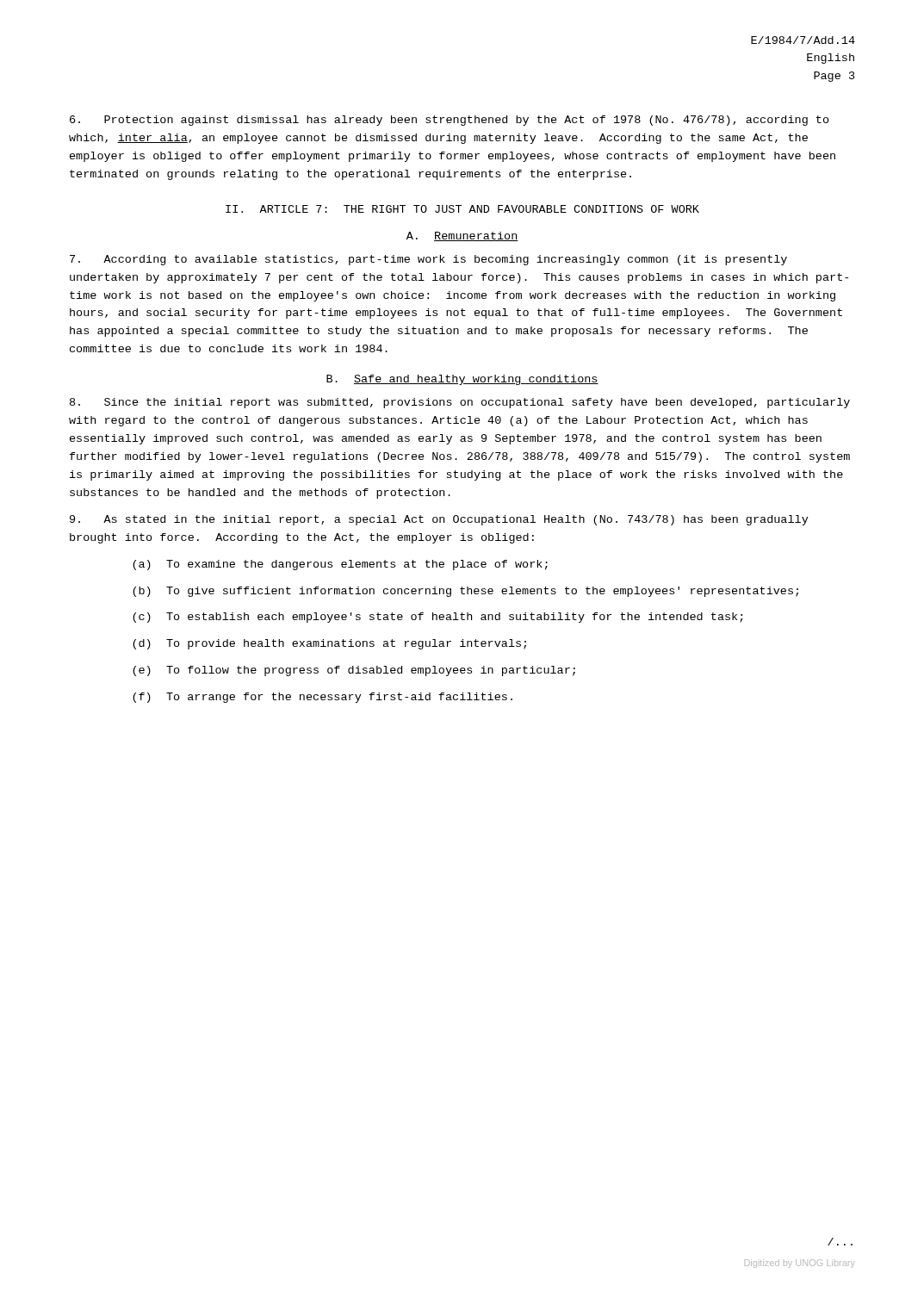Image resolution: width=924 pixels, height=1292 pixels.
Task: Click on the text block containing "As stated in the initial report,"
Action: (462, 529)
